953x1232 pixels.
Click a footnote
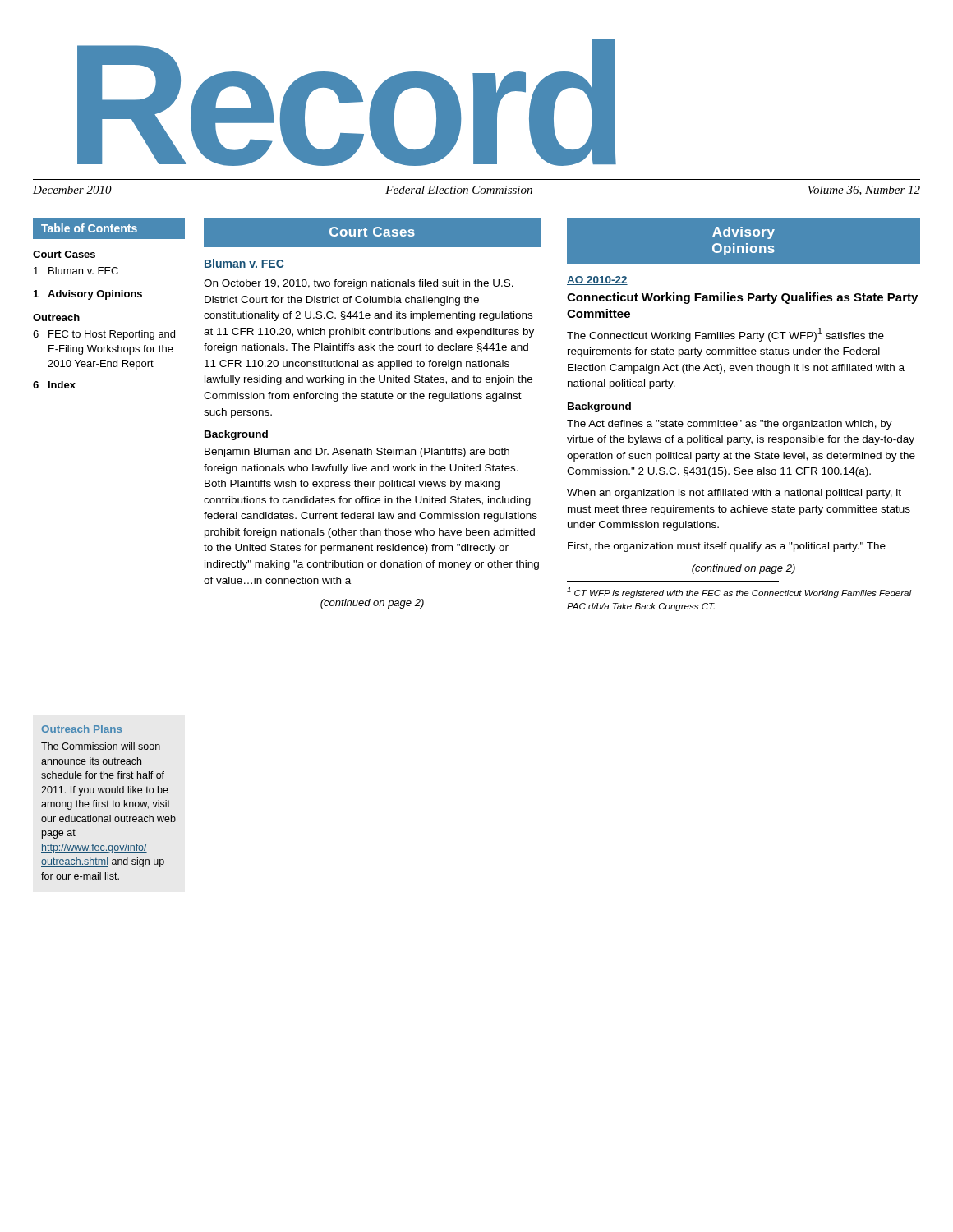pos(739,598)
